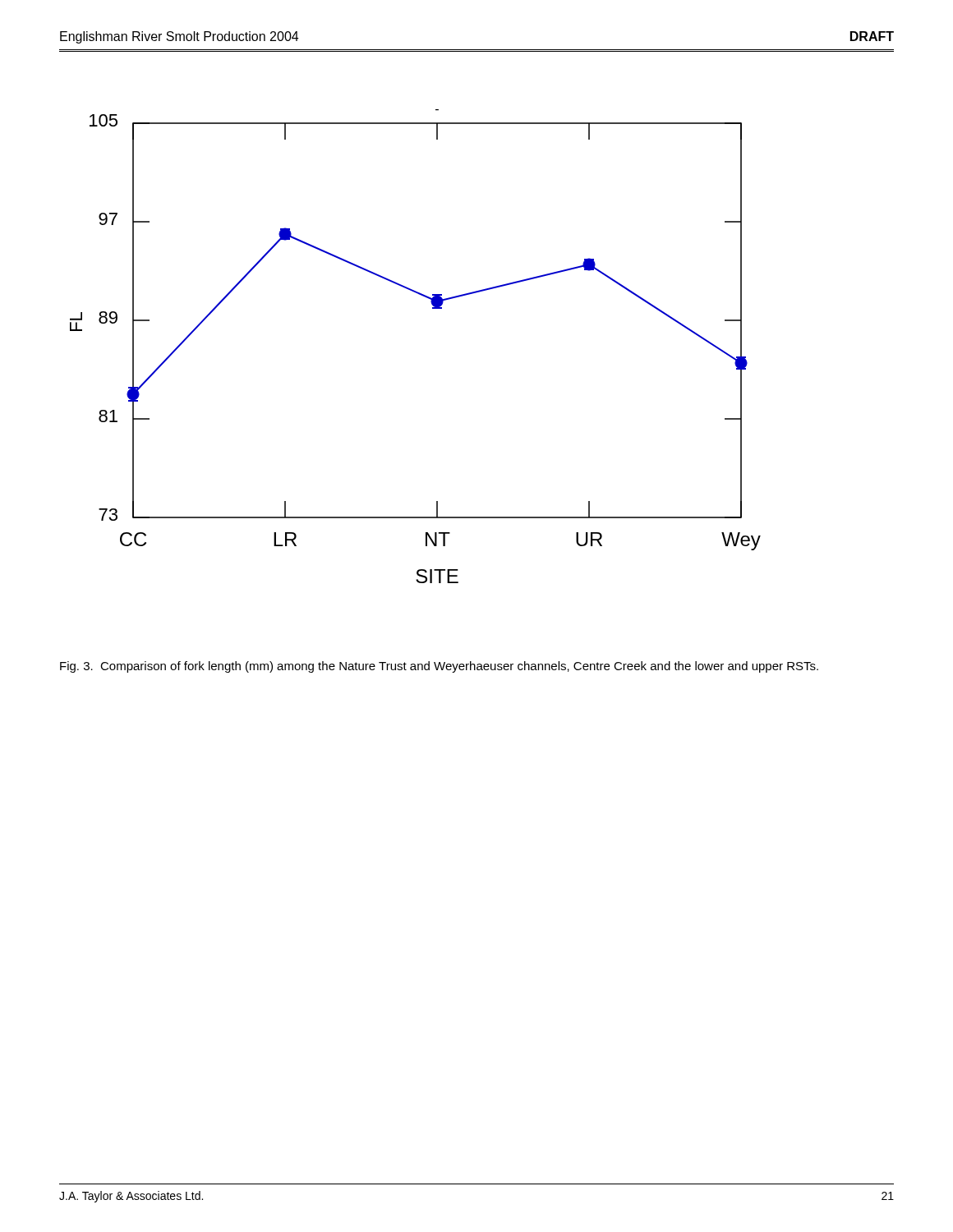The image size is (953, 1232).
Task: Find the line chart
Action: (476, 371)
